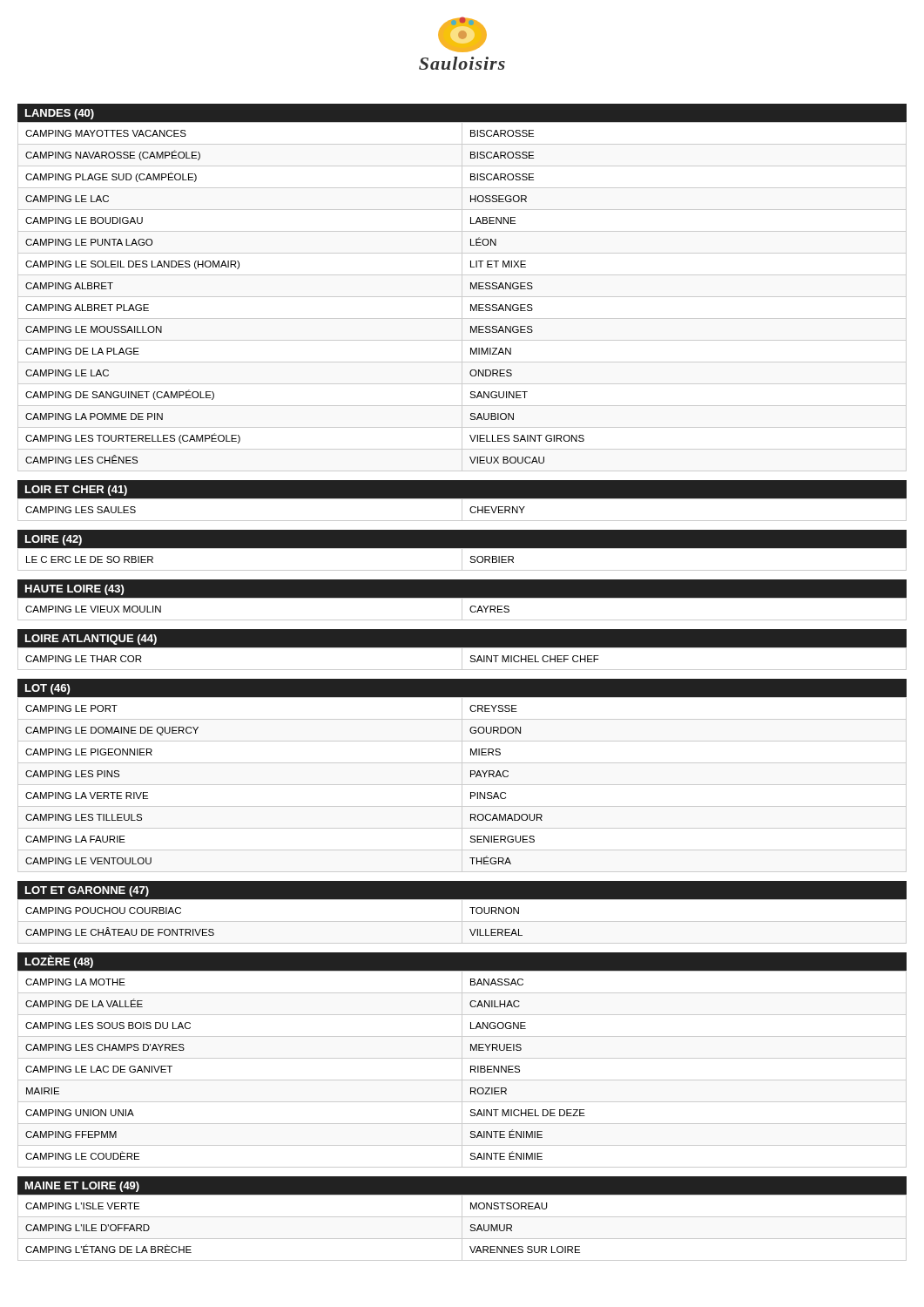Navigate to the text starting "HAUTE LOIRE (43)"

click(74, 589)
